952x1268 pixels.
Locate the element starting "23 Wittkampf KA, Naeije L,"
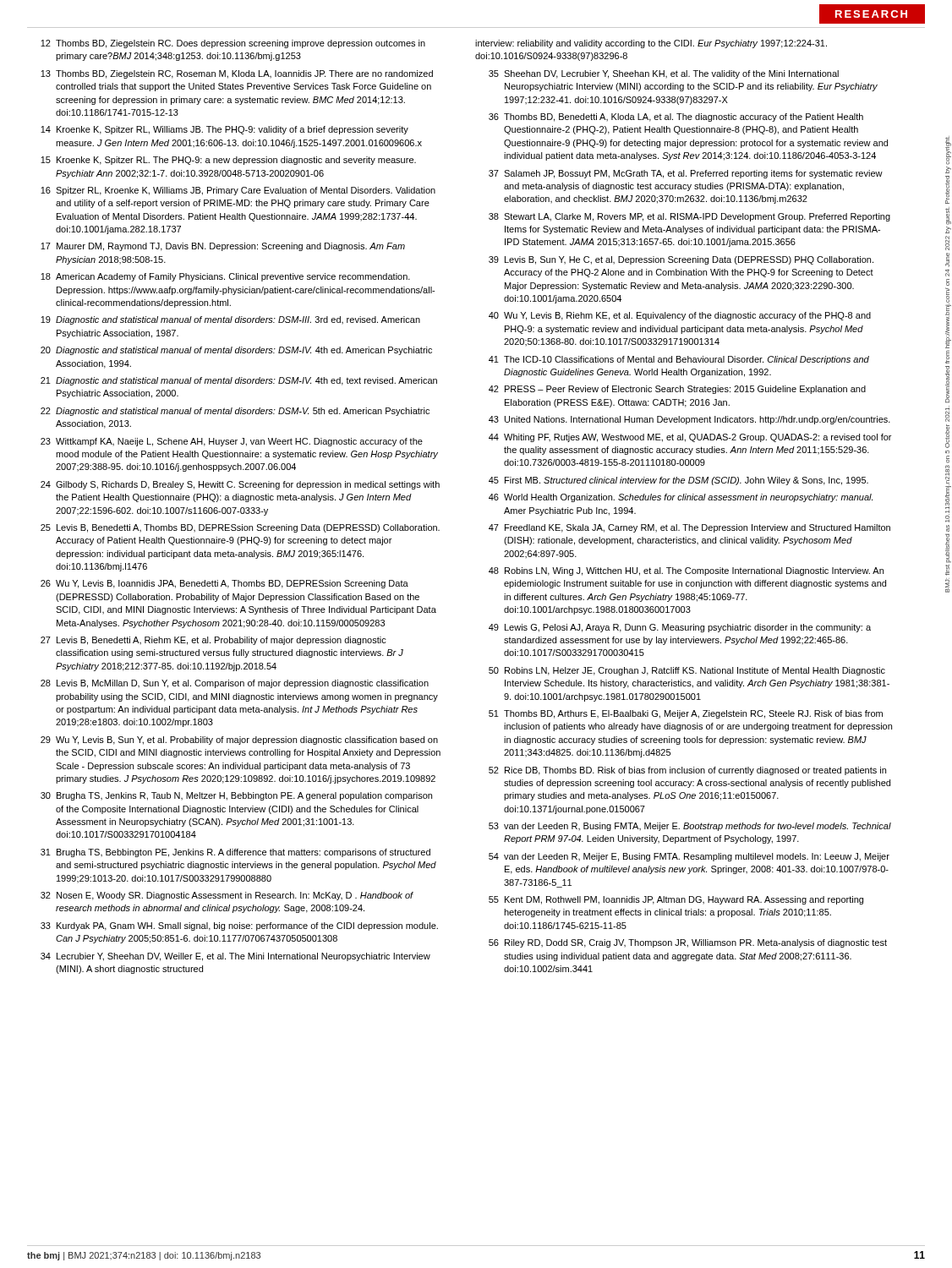tap(234, 454)
